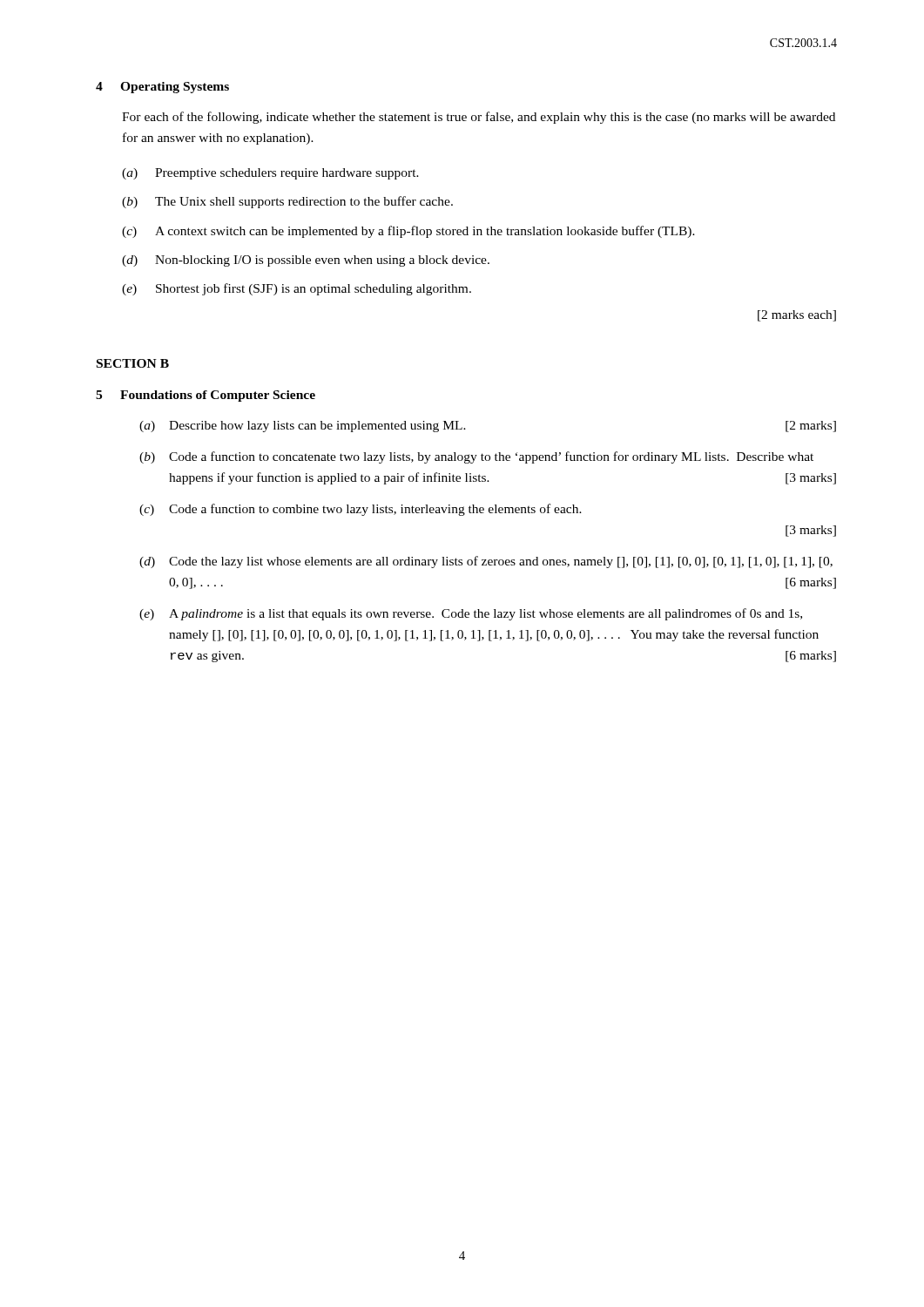Image resolution: width=924 pixels, height=1307 pixels.
Task: Click the passage that begins "(a) Describe how lazy"
Action: pos(322,427)
